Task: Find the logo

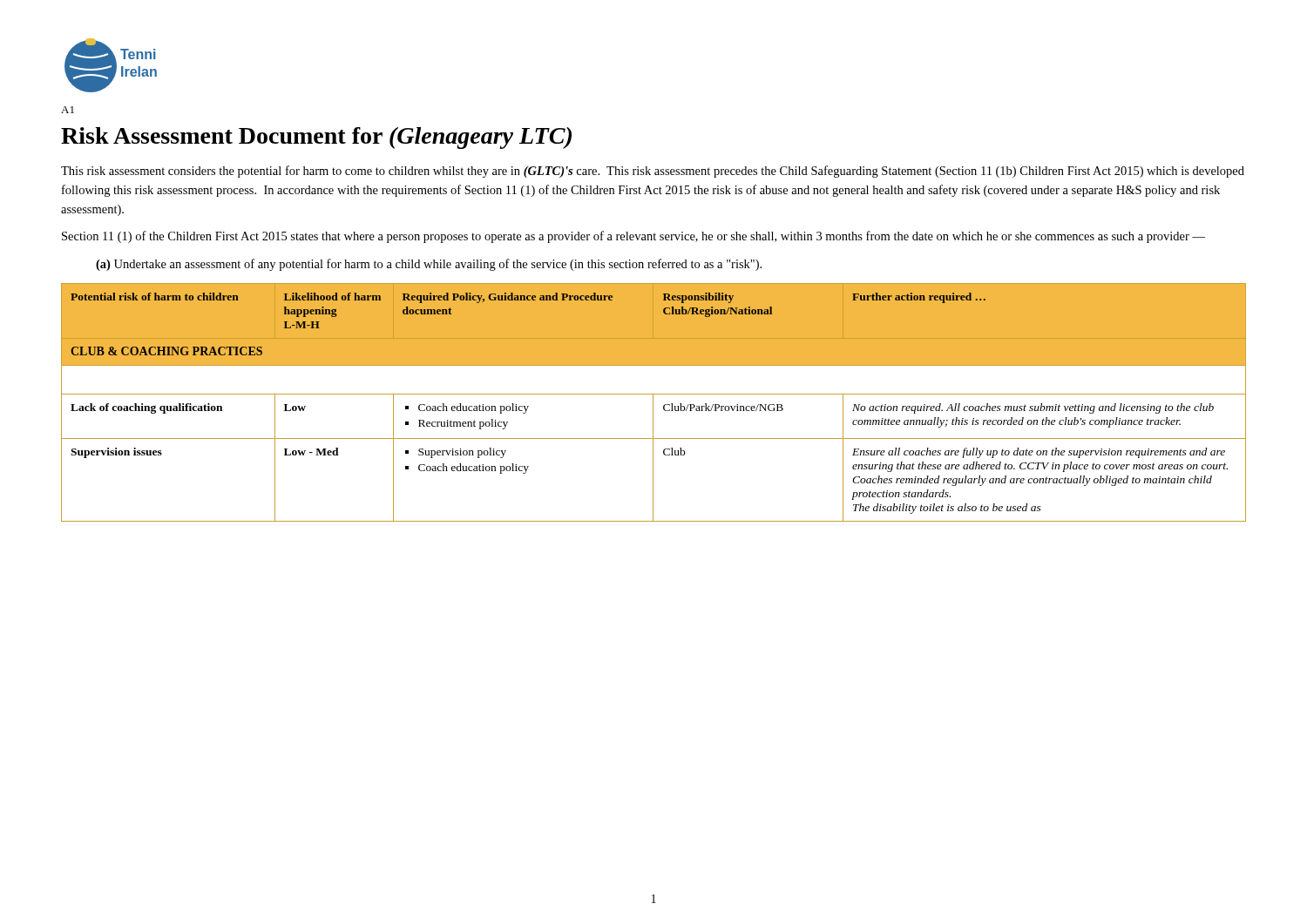Action: point(654,68)
